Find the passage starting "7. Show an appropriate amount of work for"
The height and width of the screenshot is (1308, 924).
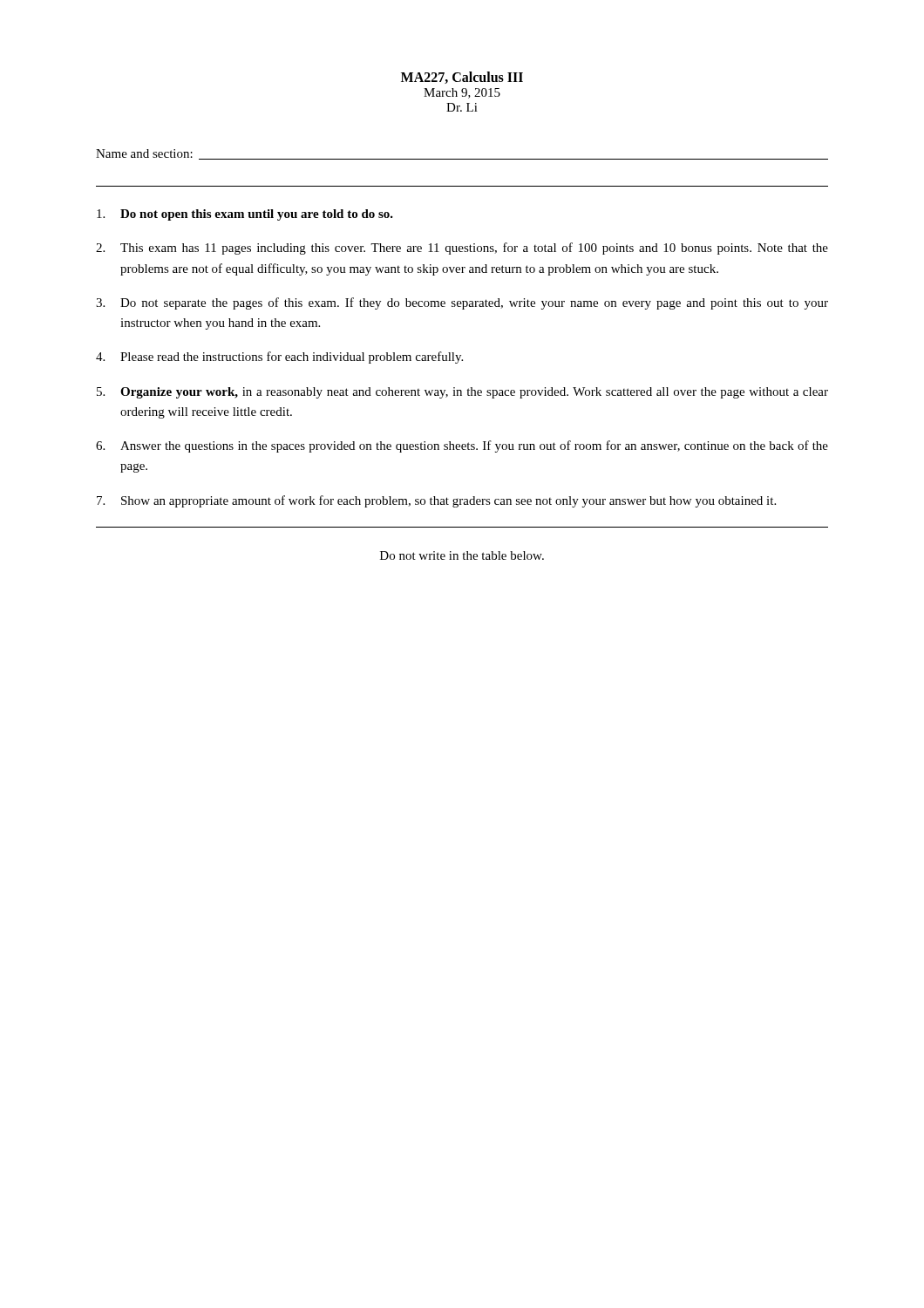click(x=462, y=501)
